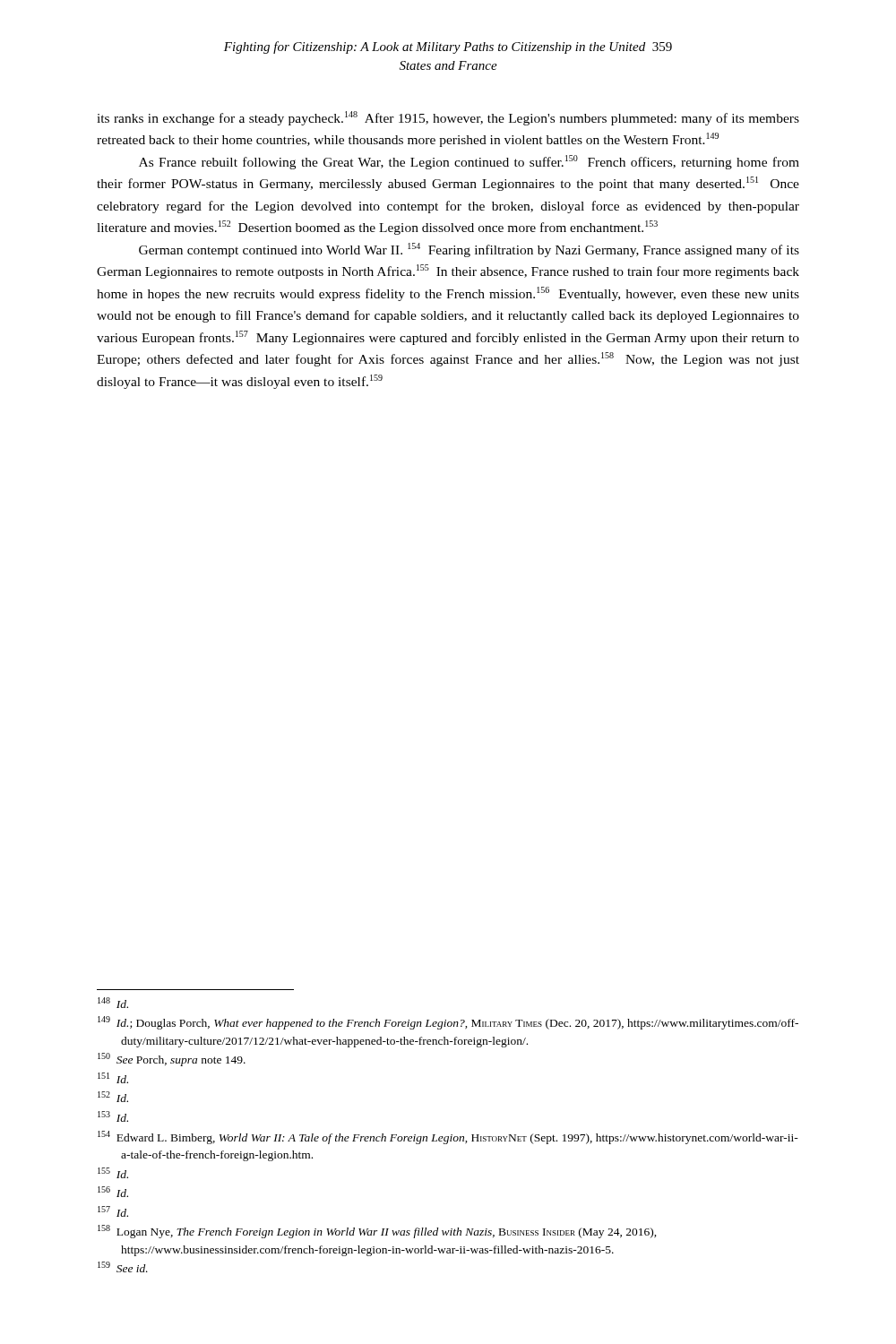
Task: Find "157 Id." on this page
Action: 113,1212
